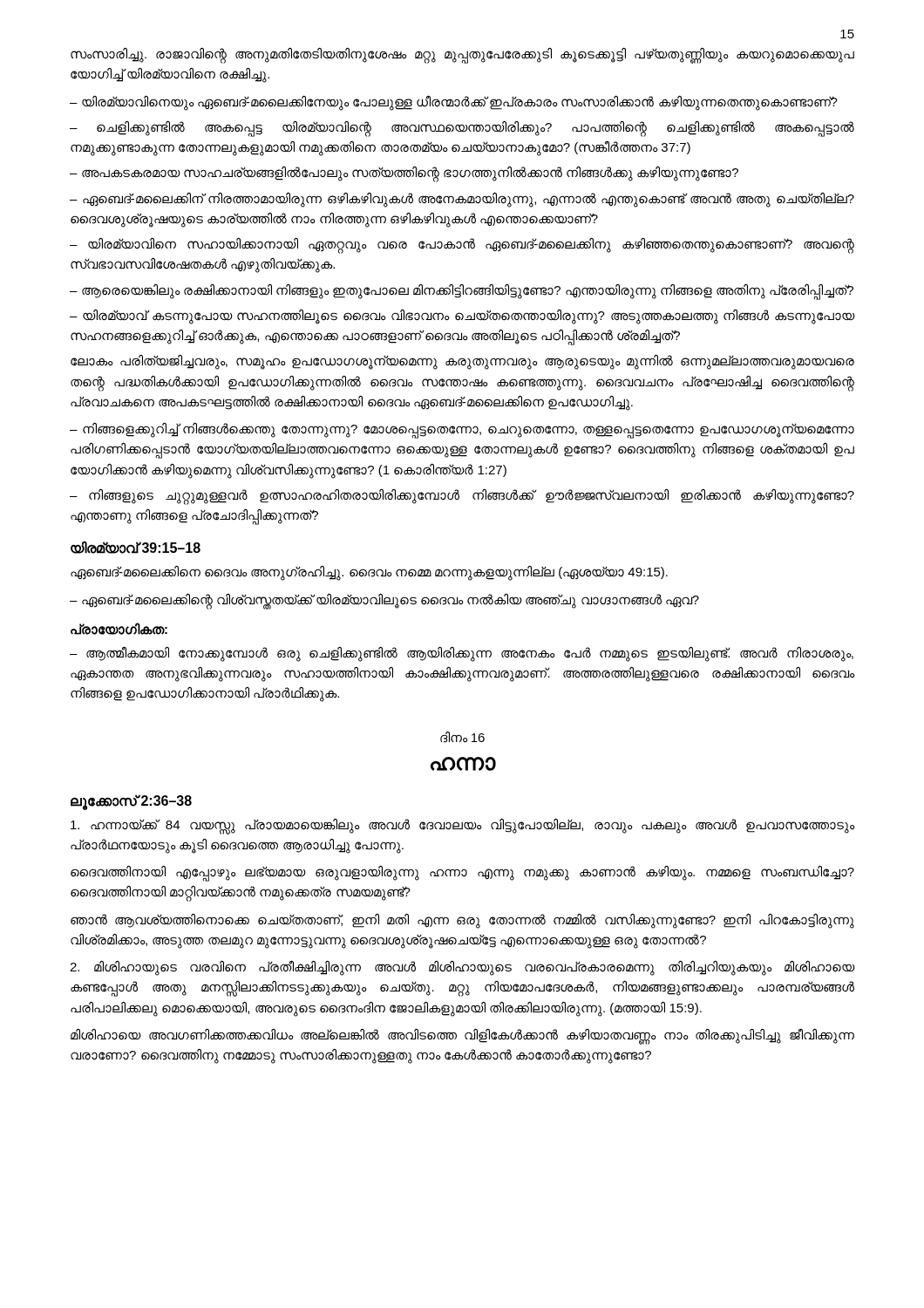Locate the passage starting "ലൂക്കോസ് 2:36–38"
924x1308 pixels.
click(x=131, y=800)
